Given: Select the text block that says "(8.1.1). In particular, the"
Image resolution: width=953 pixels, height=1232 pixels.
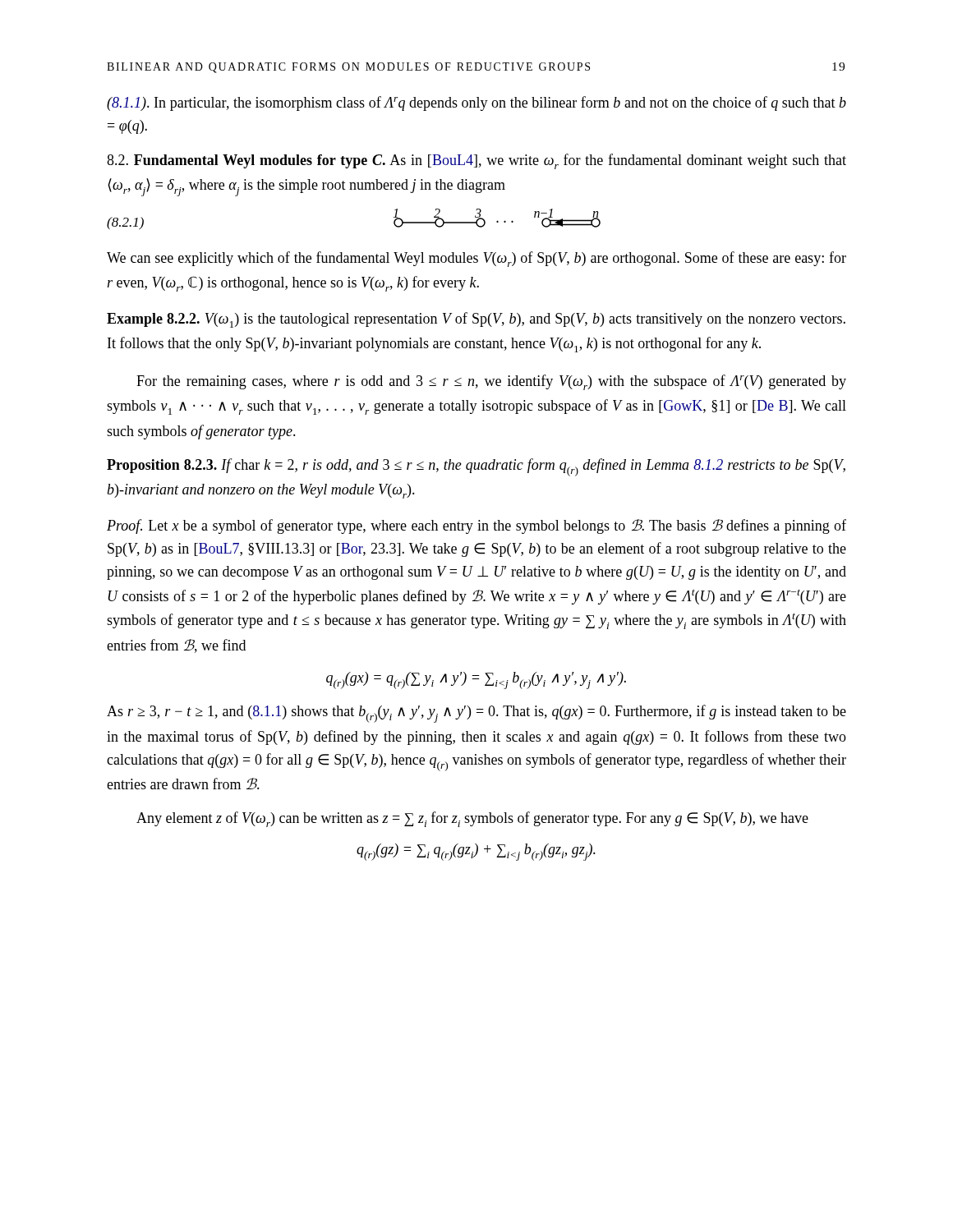Looking at the screenshot, I should coord(476,113).
